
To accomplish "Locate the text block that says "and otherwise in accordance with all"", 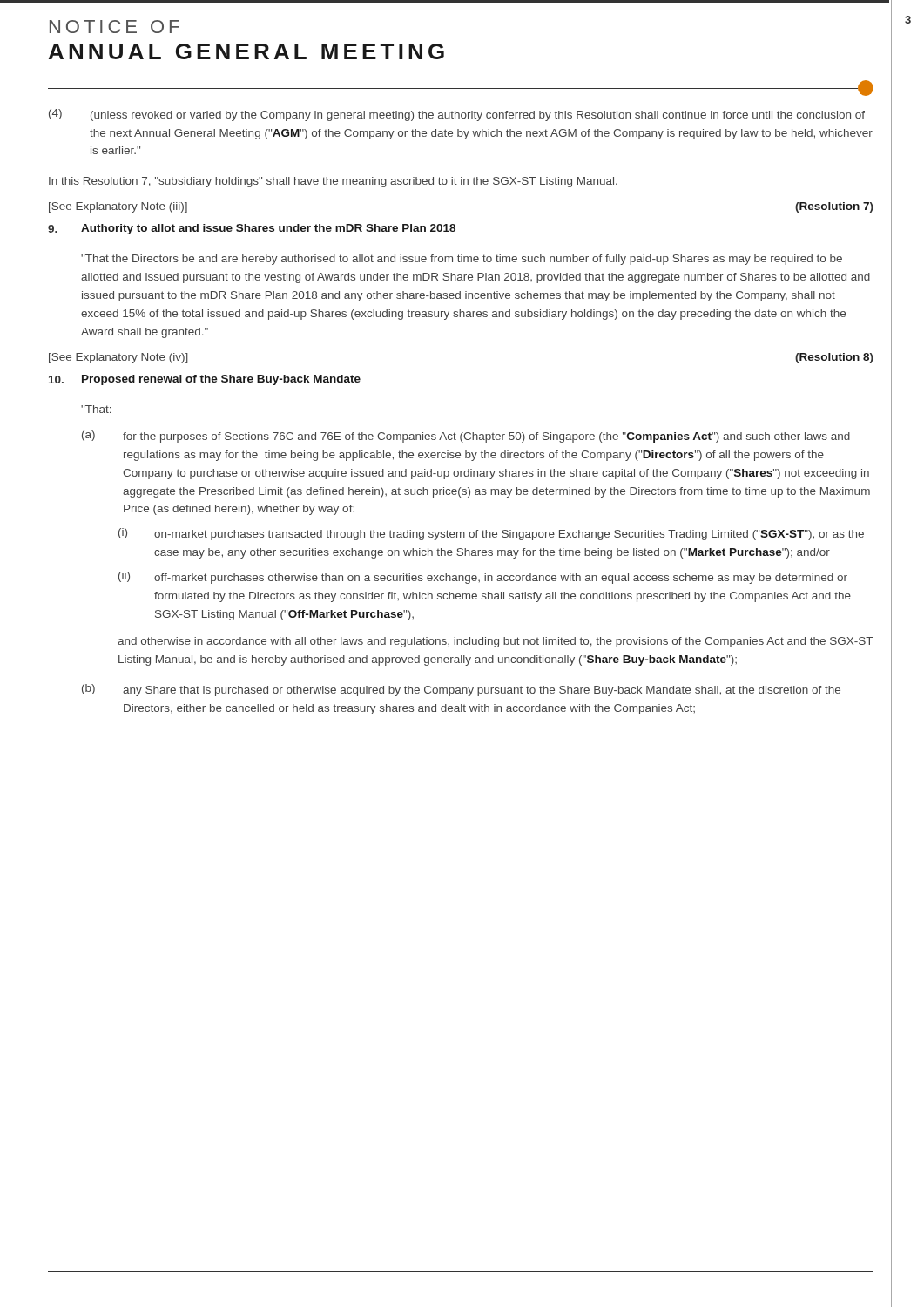I will (495, 650).
